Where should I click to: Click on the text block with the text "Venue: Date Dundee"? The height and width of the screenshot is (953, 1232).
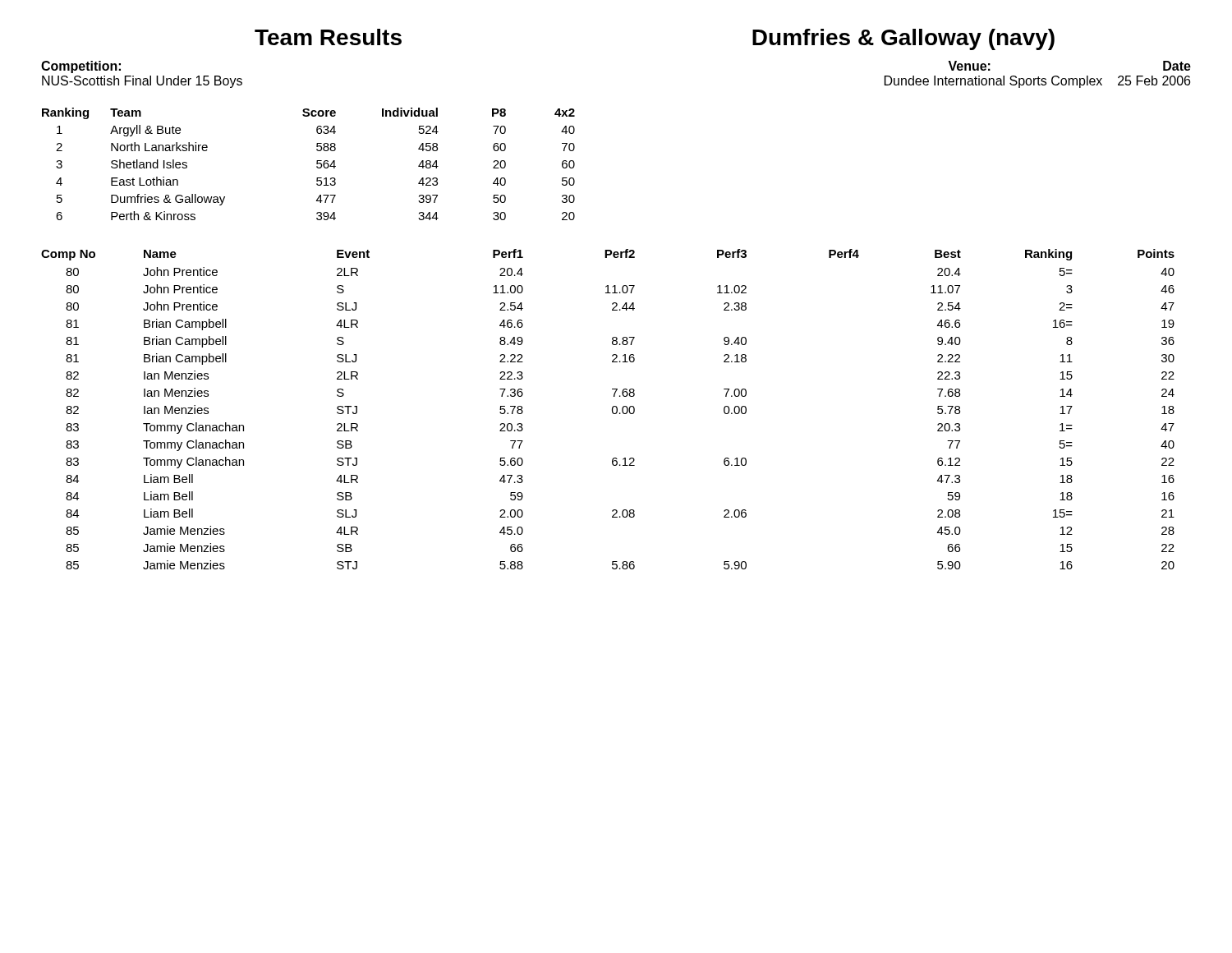[1037, 74]
